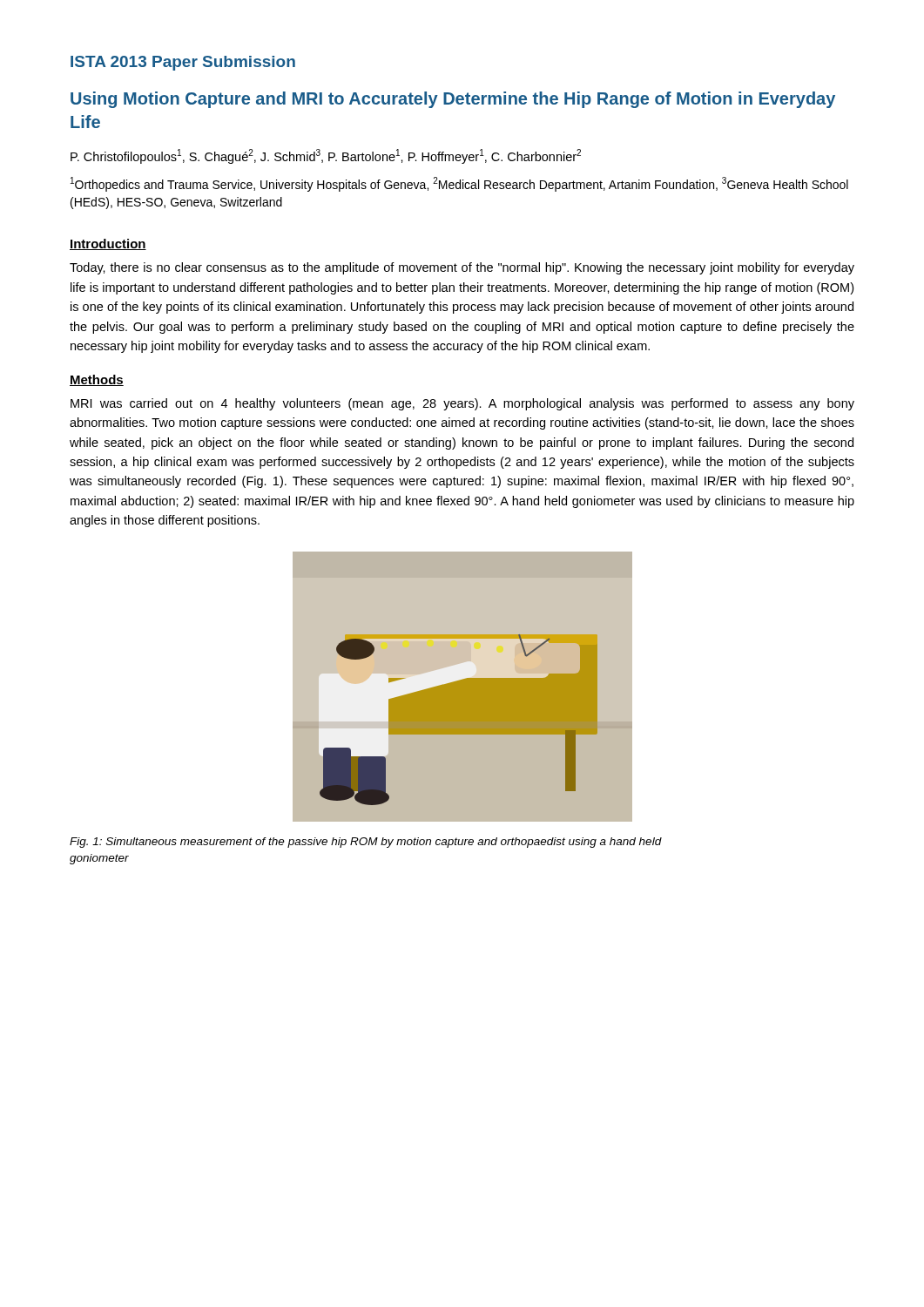This screenshot has height=1307, width=924.
Task: Locate the title containing "ISTA 2013 Paper Submission"
Action: (x=183, y=61)
